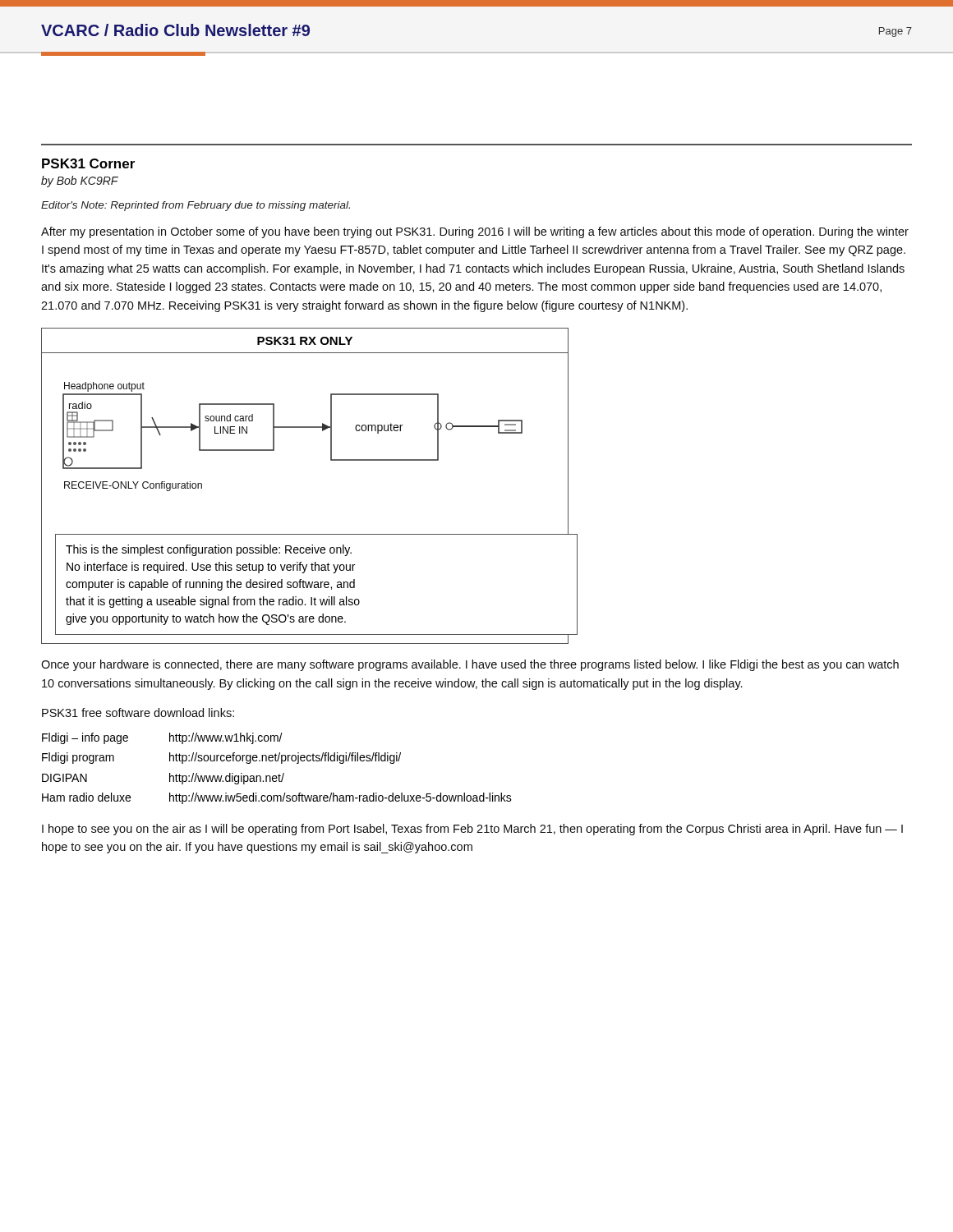Locate the text block containing "Once your hardware is connected,"
The width and height of the screenshot is (953, 1232).
click(476, 674)
